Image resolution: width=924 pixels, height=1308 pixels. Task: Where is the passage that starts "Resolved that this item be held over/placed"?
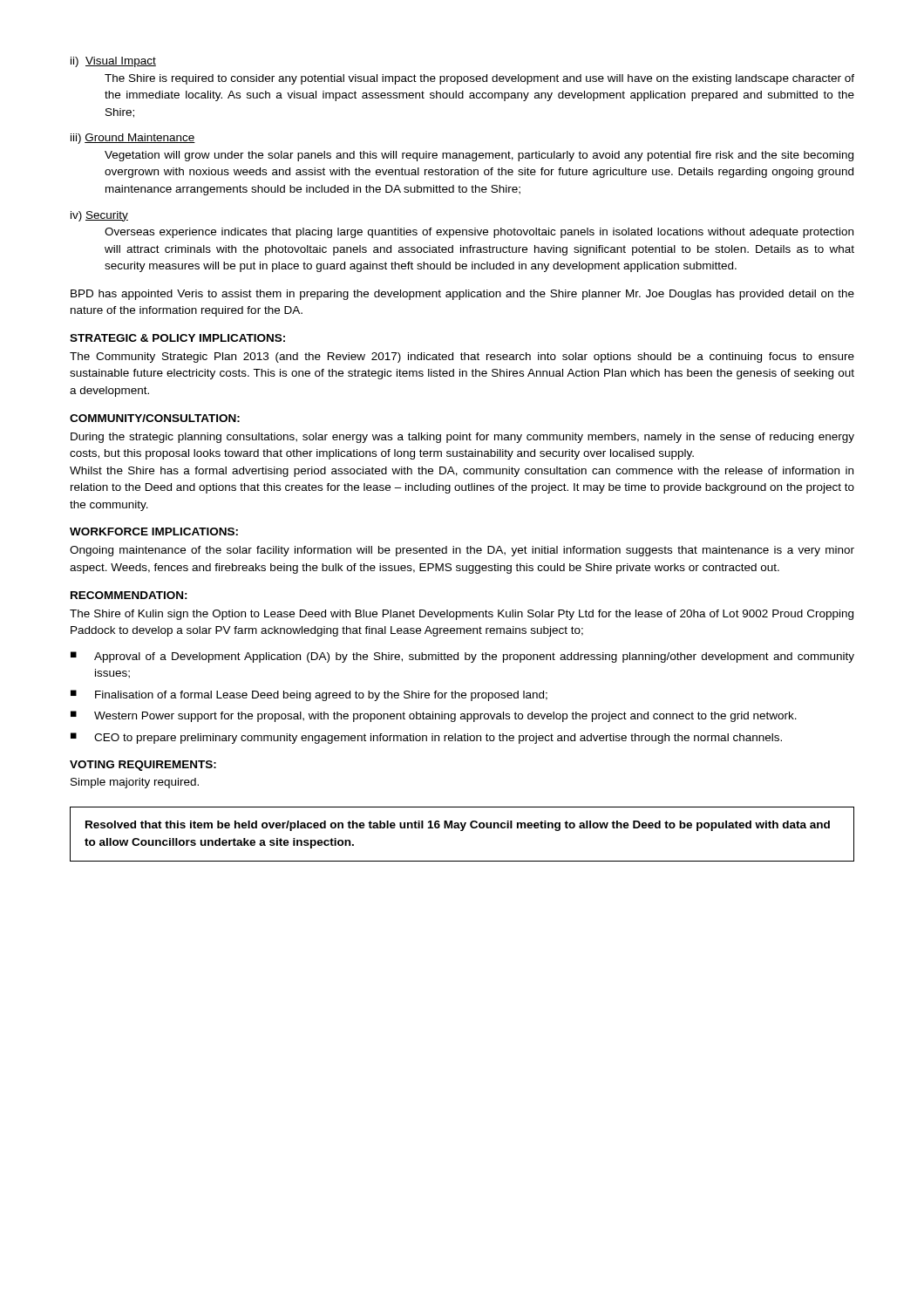pos(458,833)
